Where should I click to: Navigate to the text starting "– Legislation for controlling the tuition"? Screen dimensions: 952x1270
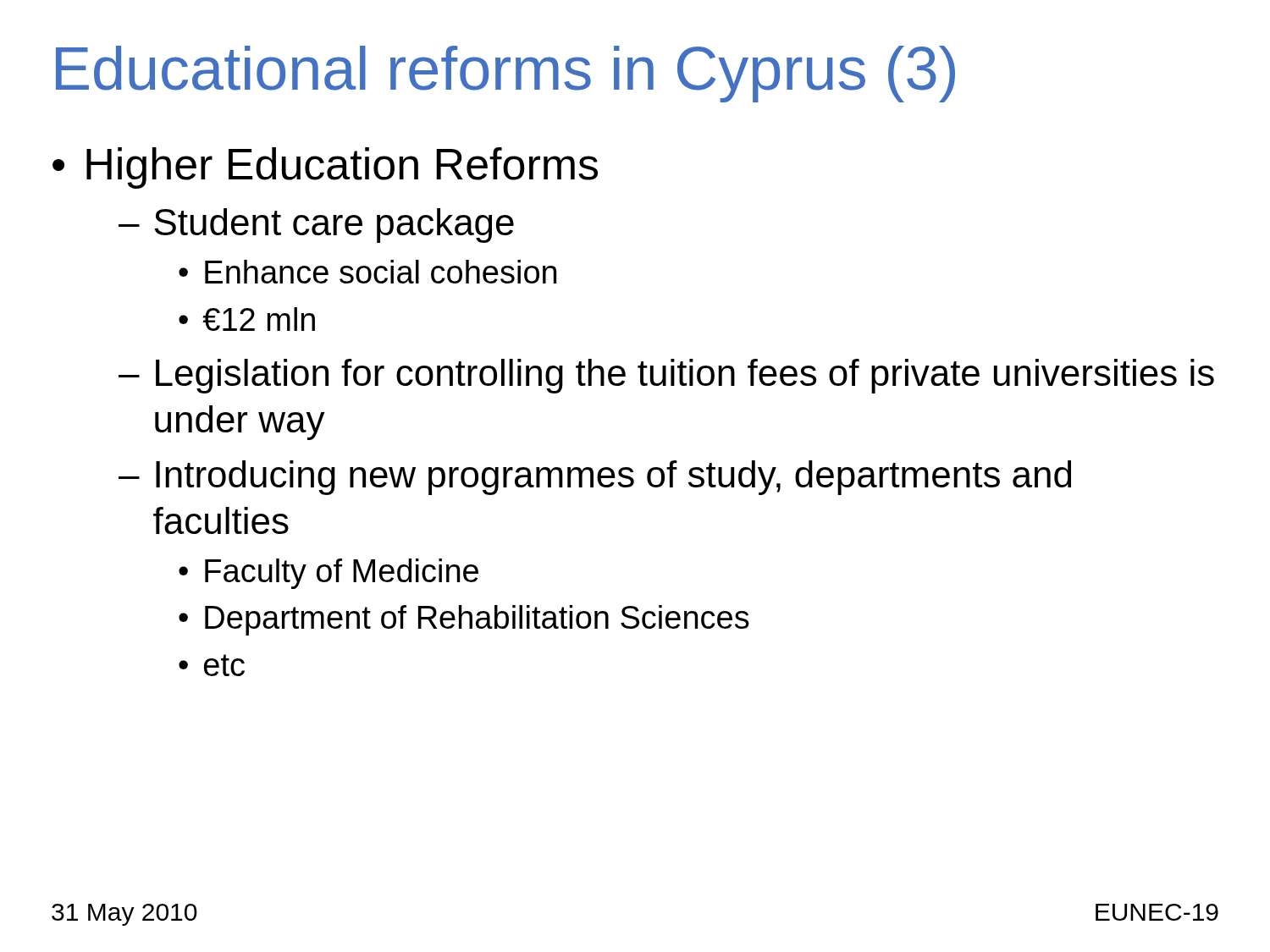point(669,396)
